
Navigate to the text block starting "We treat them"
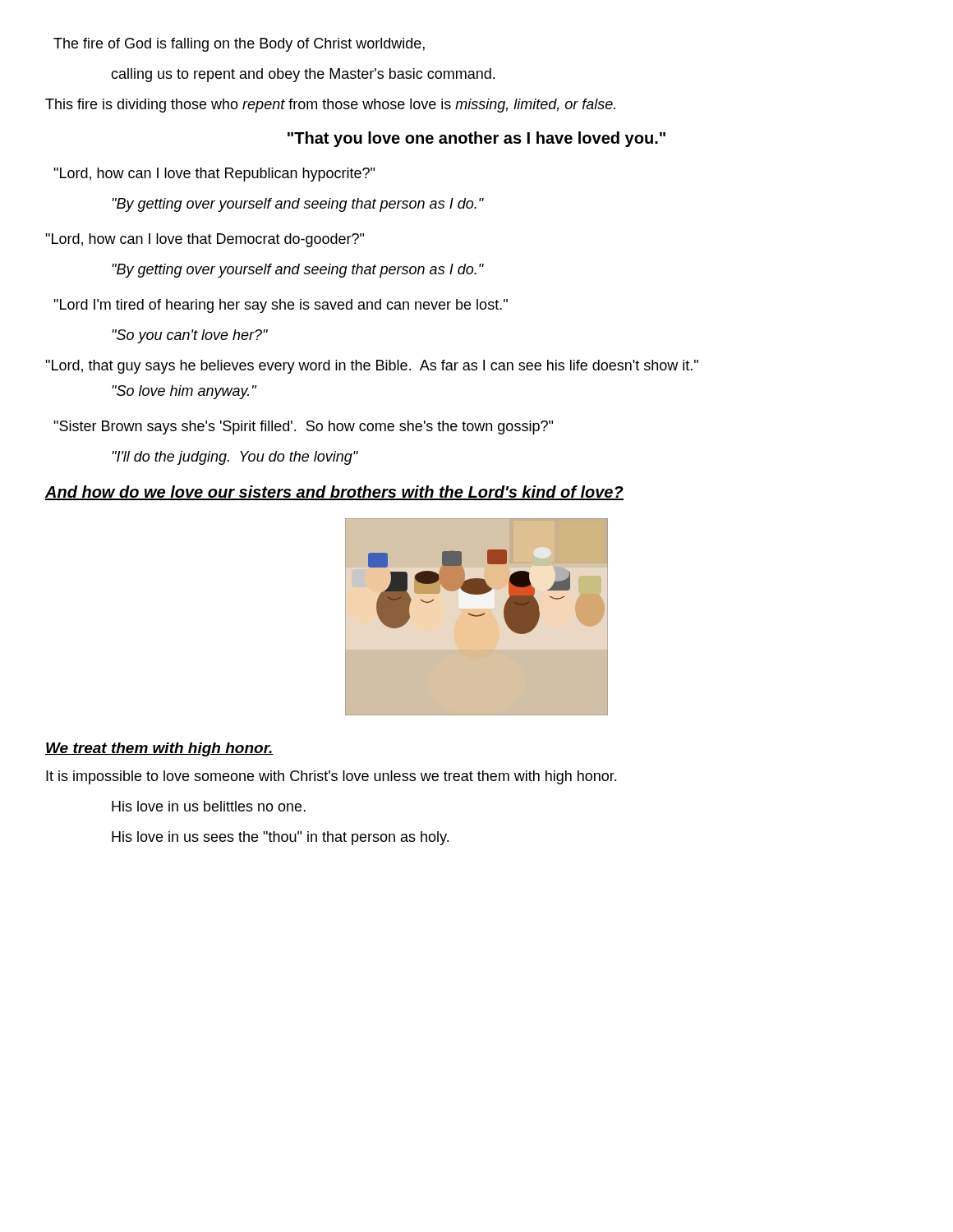click(x=159, y=748)
